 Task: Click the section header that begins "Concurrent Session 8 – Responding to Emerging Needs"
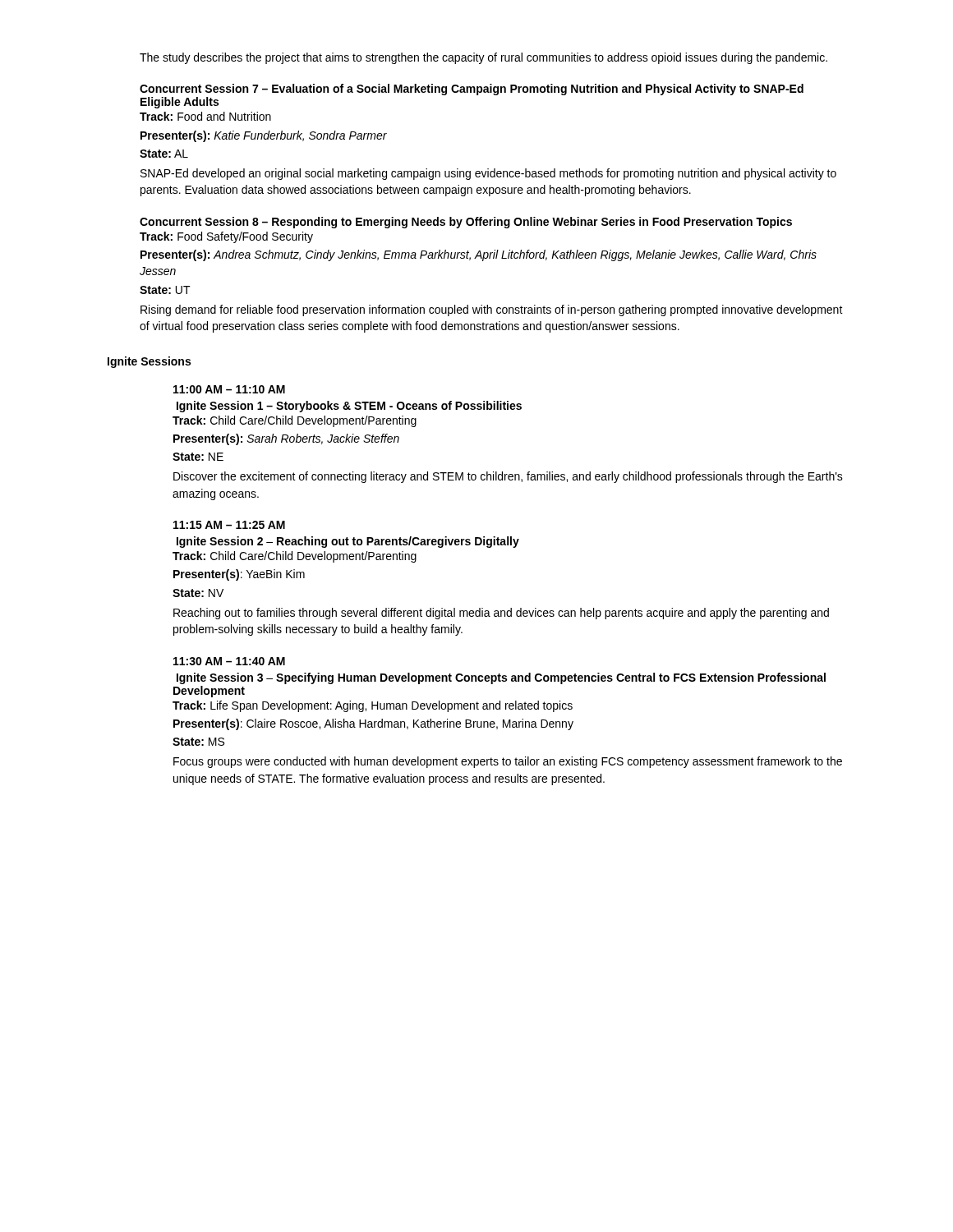pyautogui.click(x=466, y=222)
